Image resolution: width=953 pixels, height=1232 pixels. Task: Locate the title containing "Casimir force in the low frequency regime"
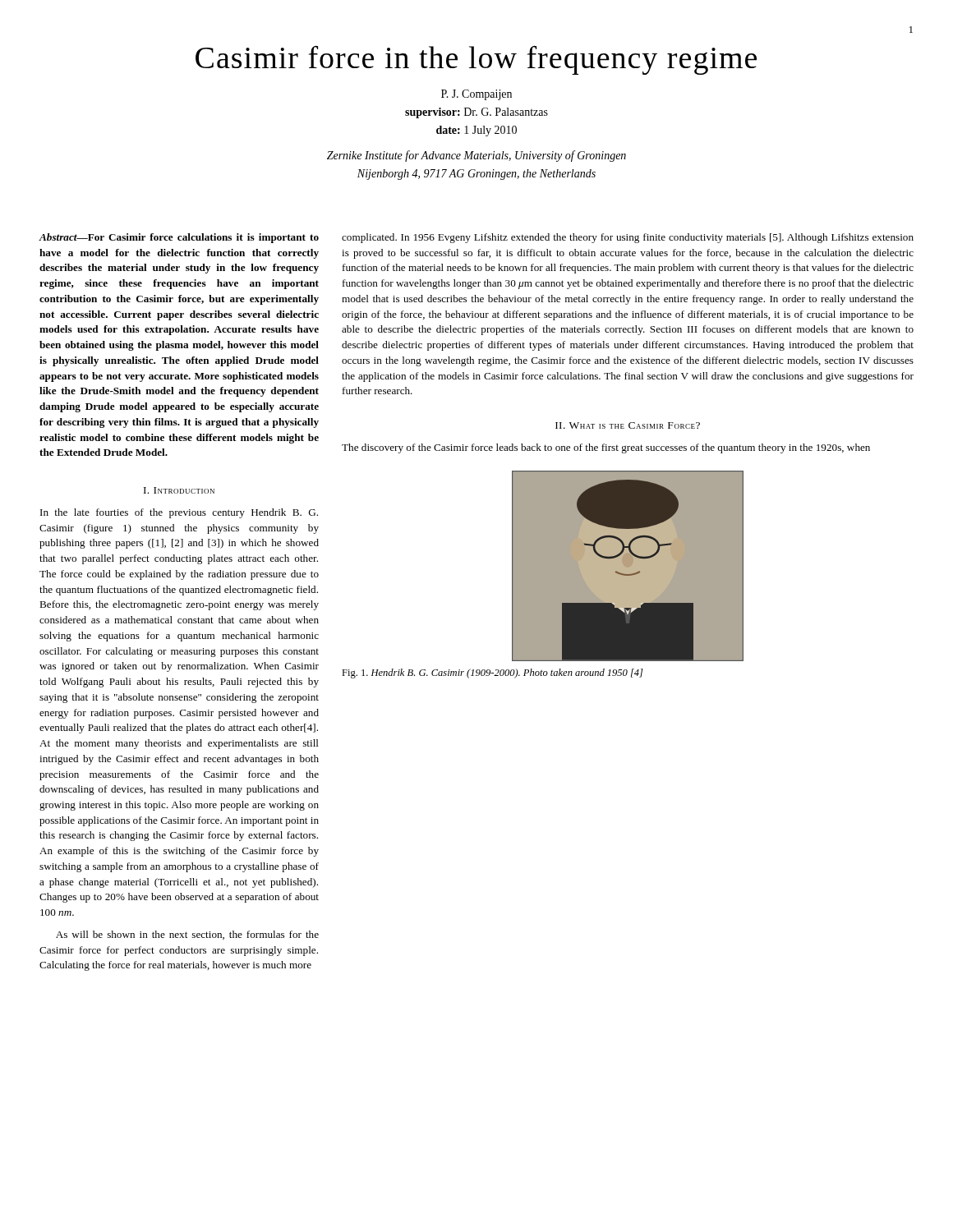(x=476, y=58)
